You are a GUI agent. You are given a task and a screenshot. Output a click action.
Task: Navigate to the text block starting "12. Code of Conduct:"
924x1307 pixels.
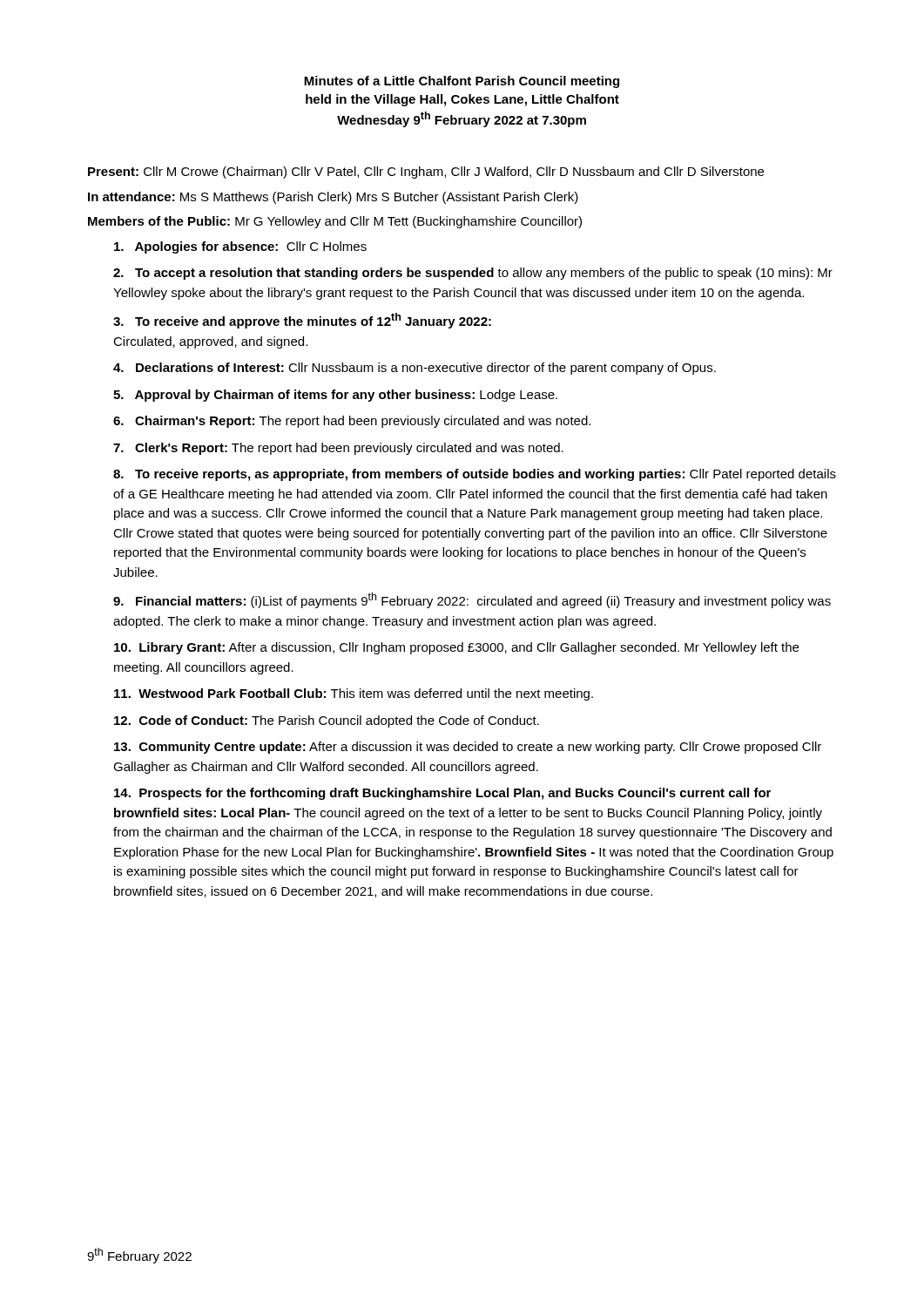[x=327, y=720]
